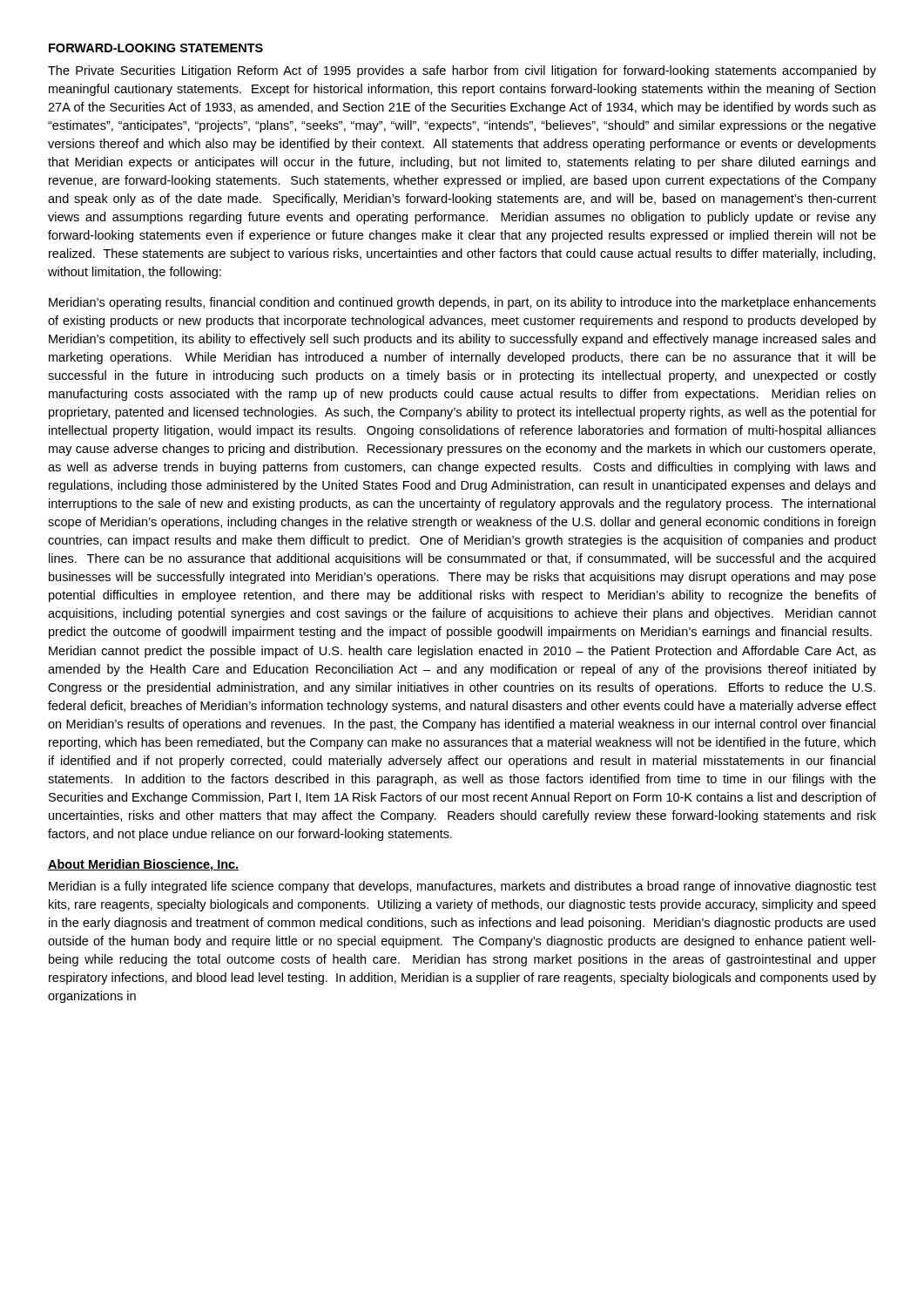The width and height of the screenshot is (924, 1307).
Task: Find the section header with the text "About Meridian Bioscience, Inc."
Action: 143,864
